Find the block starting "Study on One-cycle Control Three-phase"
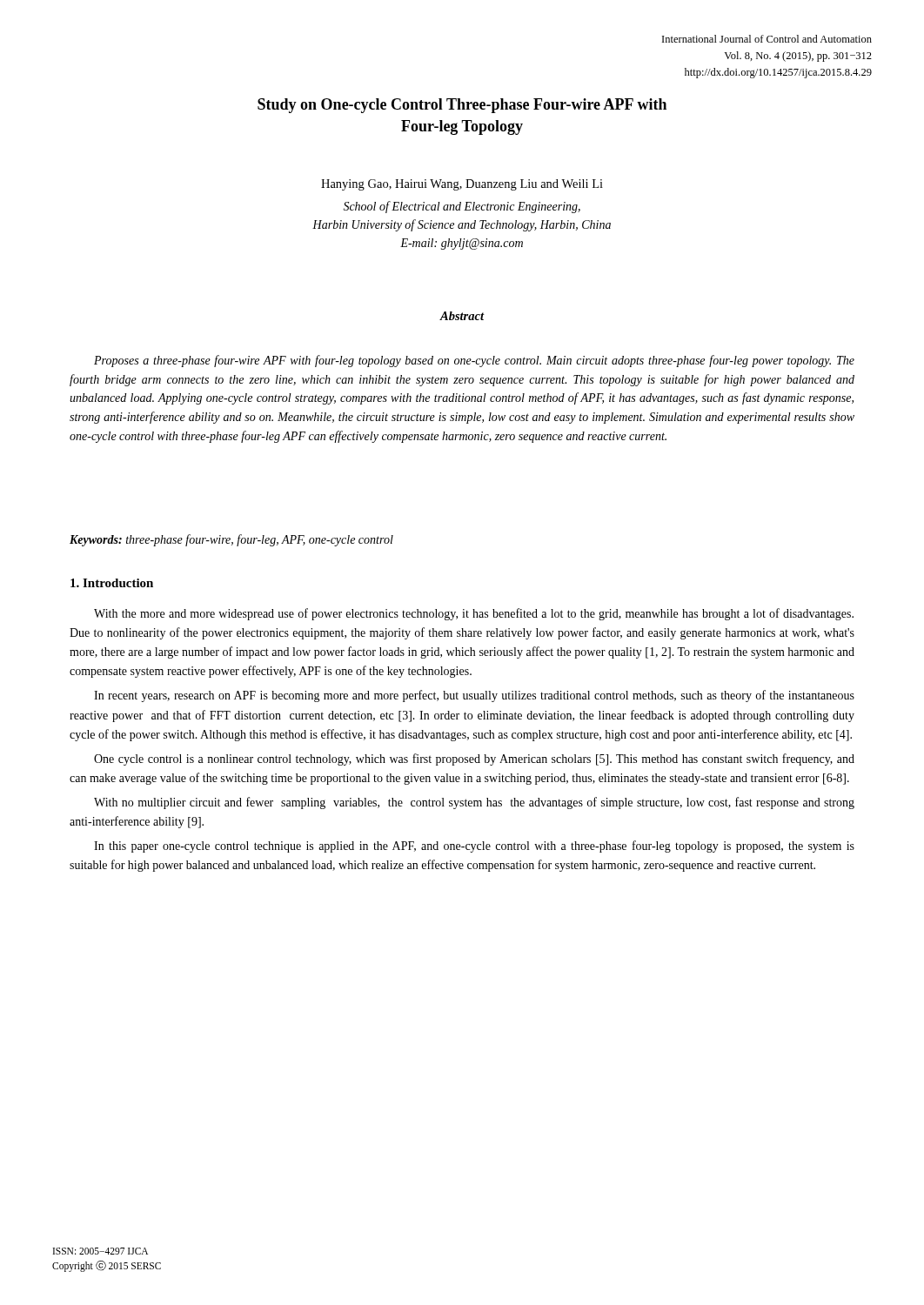This screenshot has height=1305, width=924. pyautogui.click(x=462, y=116)
